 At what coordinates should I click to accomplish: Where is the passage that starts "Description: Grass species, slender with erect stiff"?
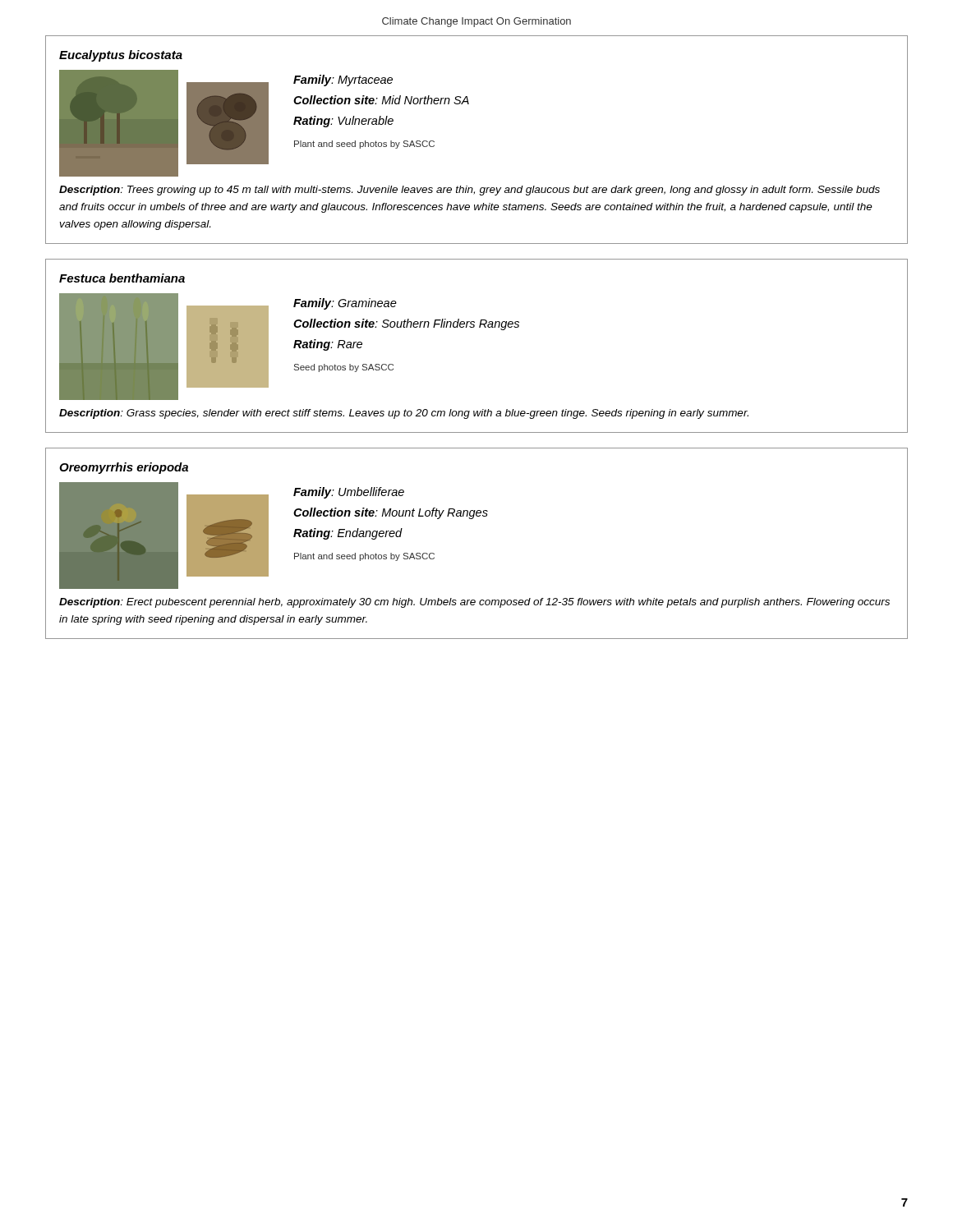(x=405, y=412)
